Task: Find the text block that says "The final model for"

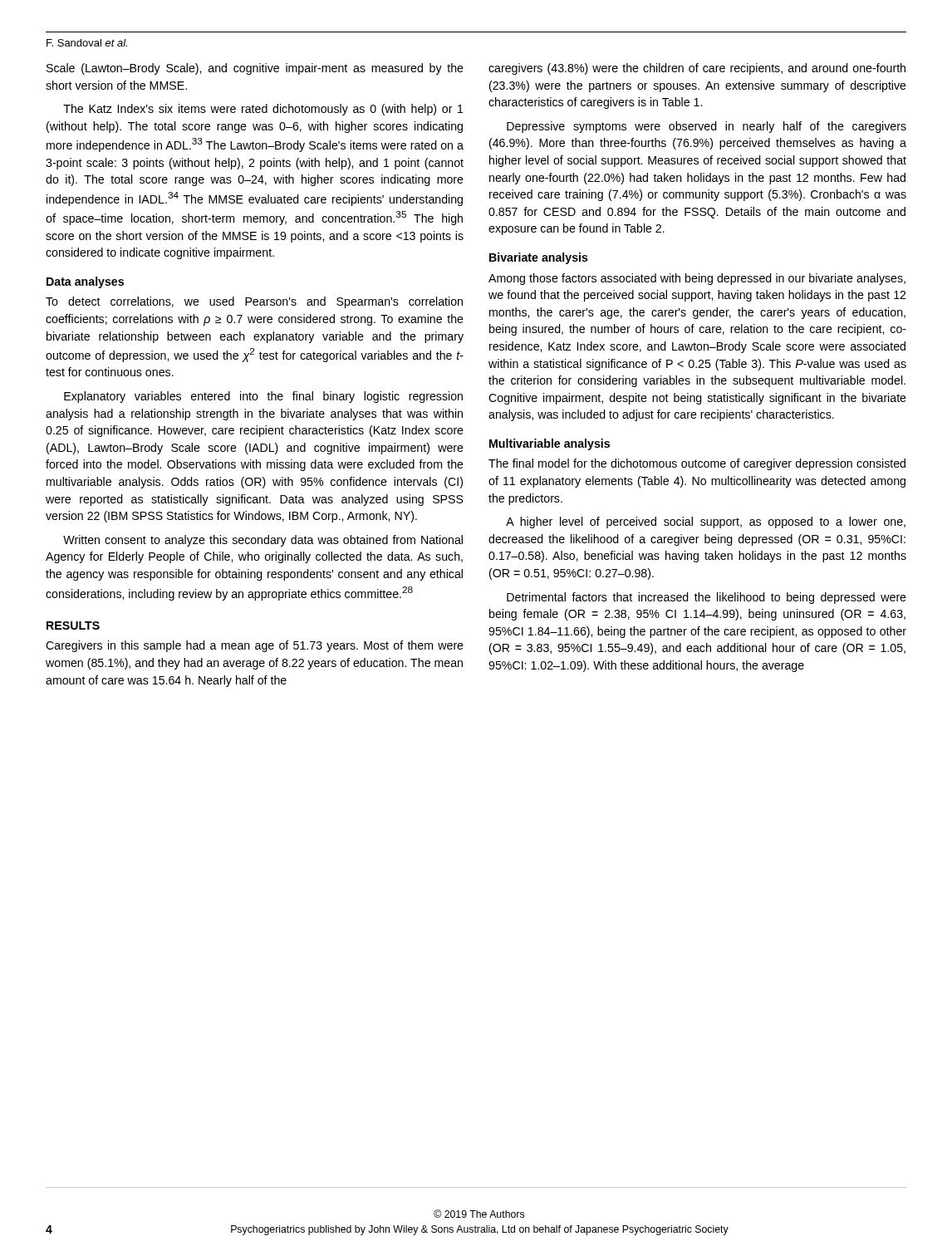Action: 697,565
